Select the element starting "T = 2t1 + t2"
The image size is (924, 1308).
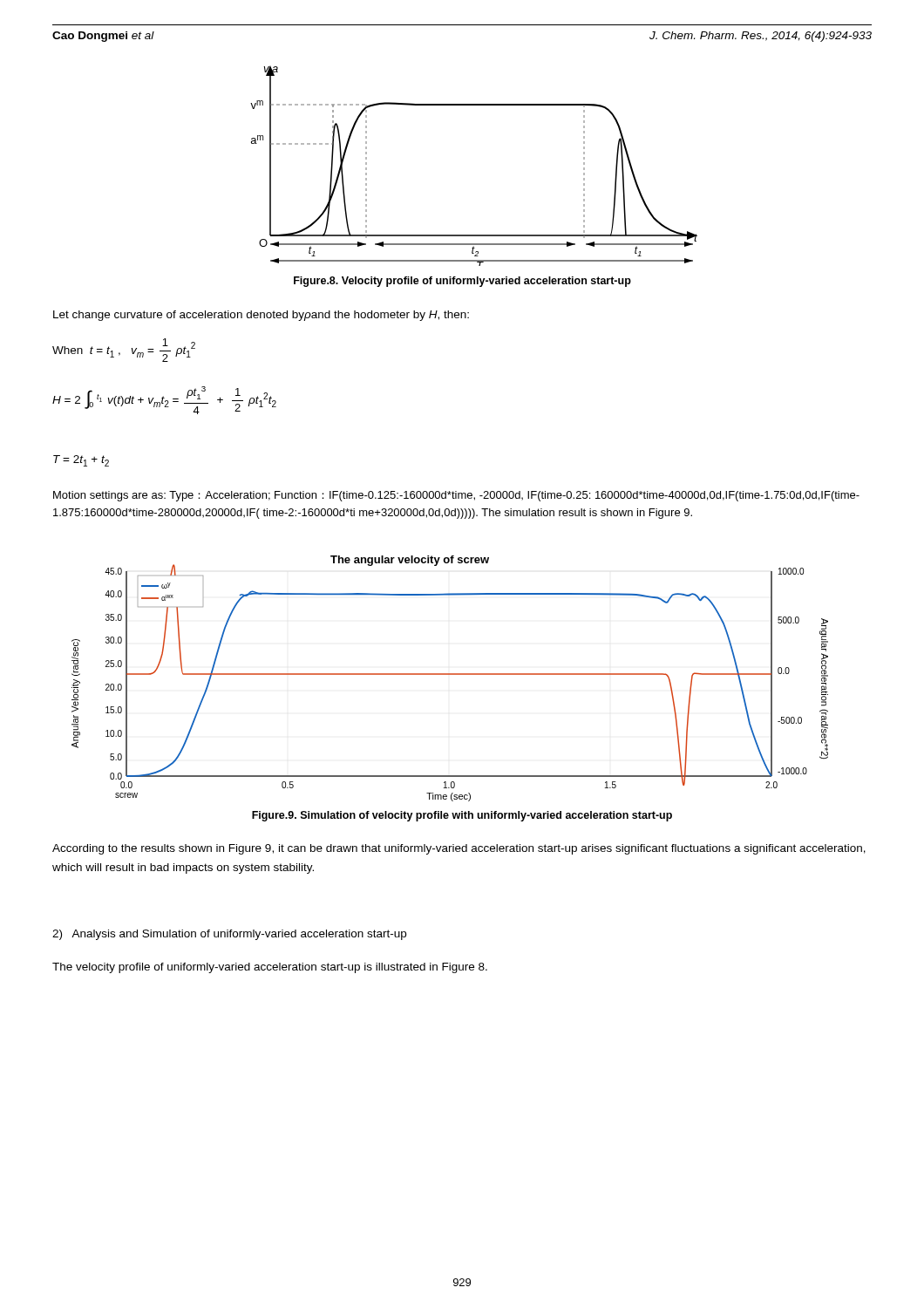pos(81,460)
